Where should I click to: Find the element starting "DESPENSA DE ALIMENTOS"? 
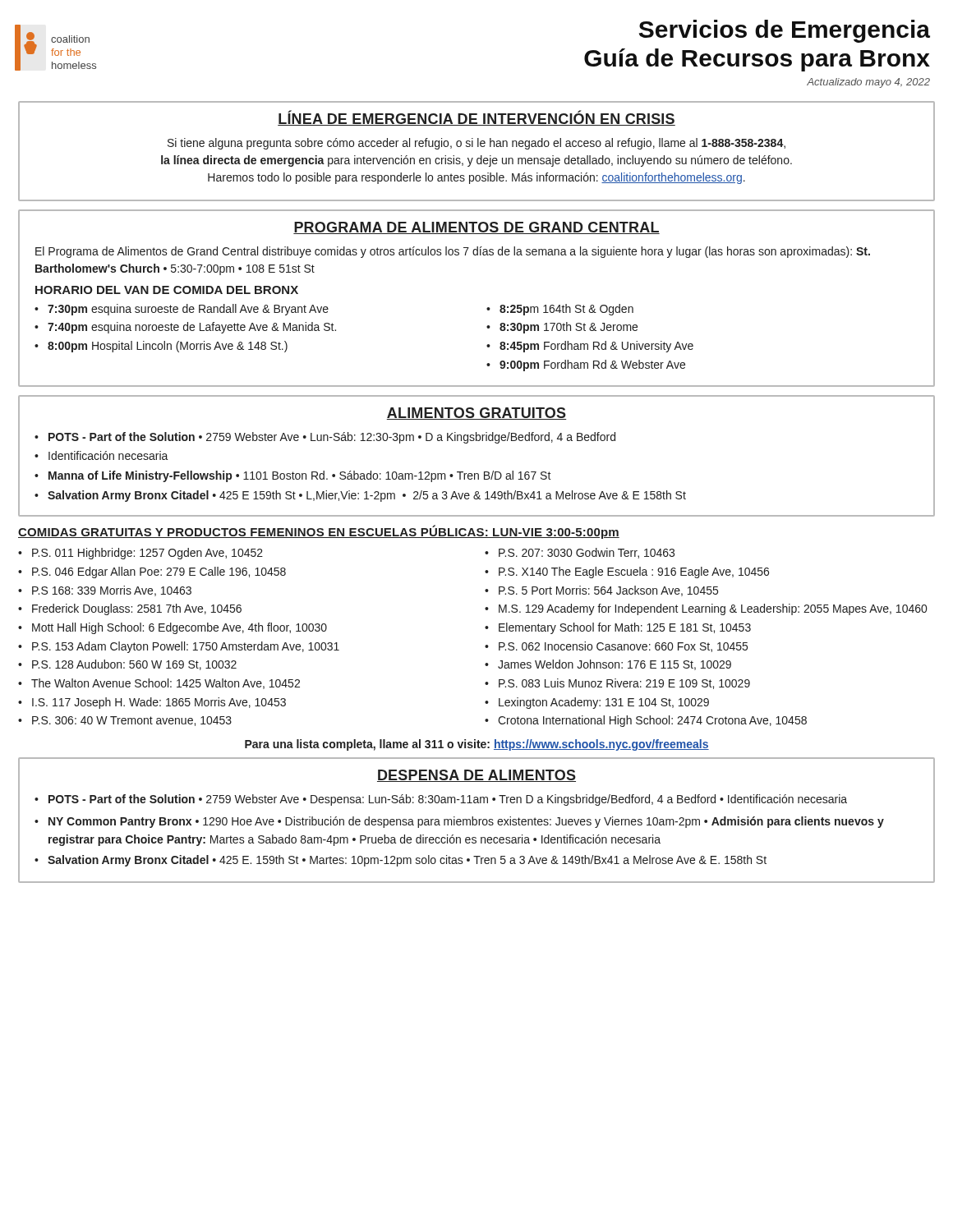[x=476, y=775]
